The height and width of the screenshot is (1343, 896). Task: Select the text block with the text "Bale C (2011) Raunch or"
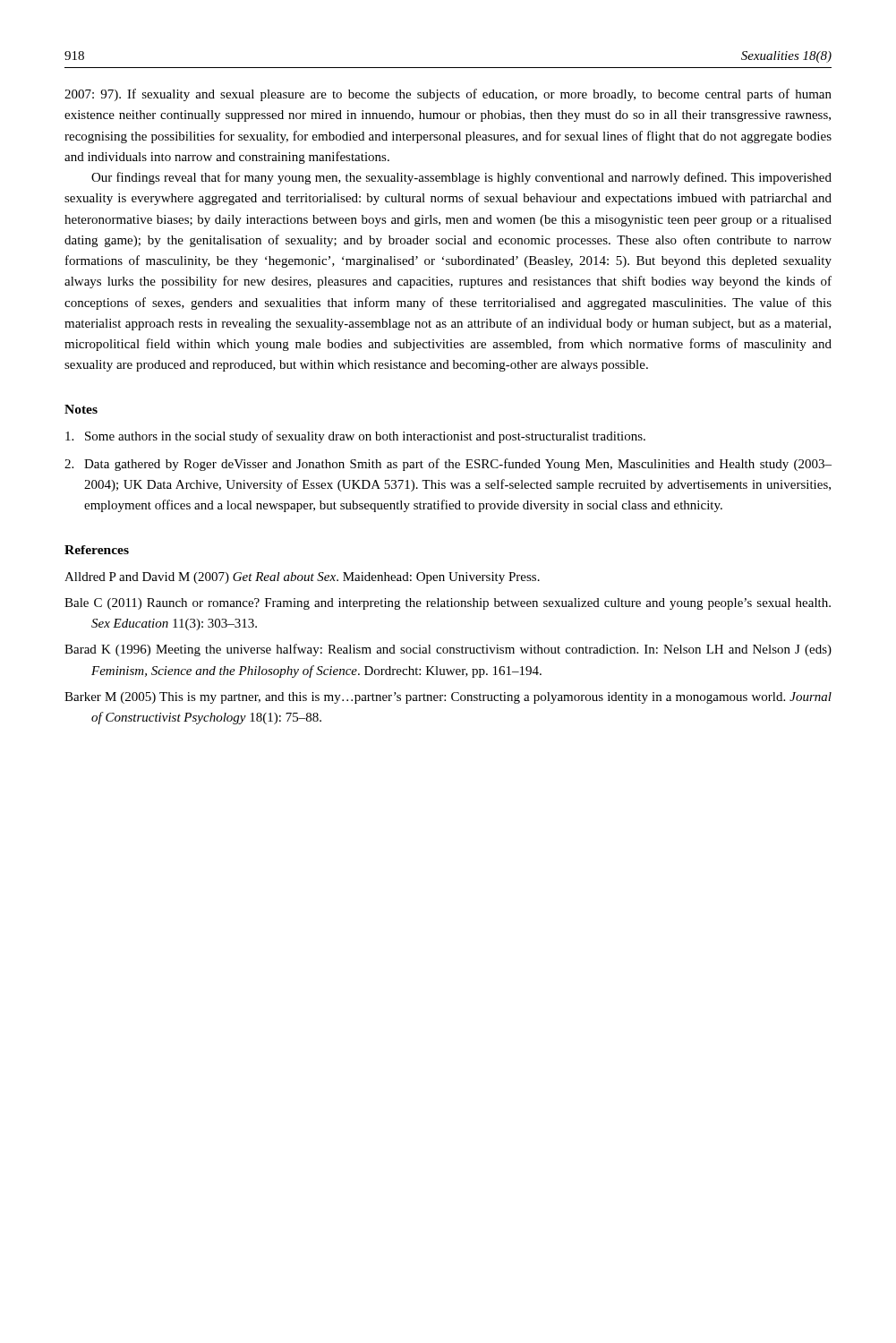[x=448, y=613]
